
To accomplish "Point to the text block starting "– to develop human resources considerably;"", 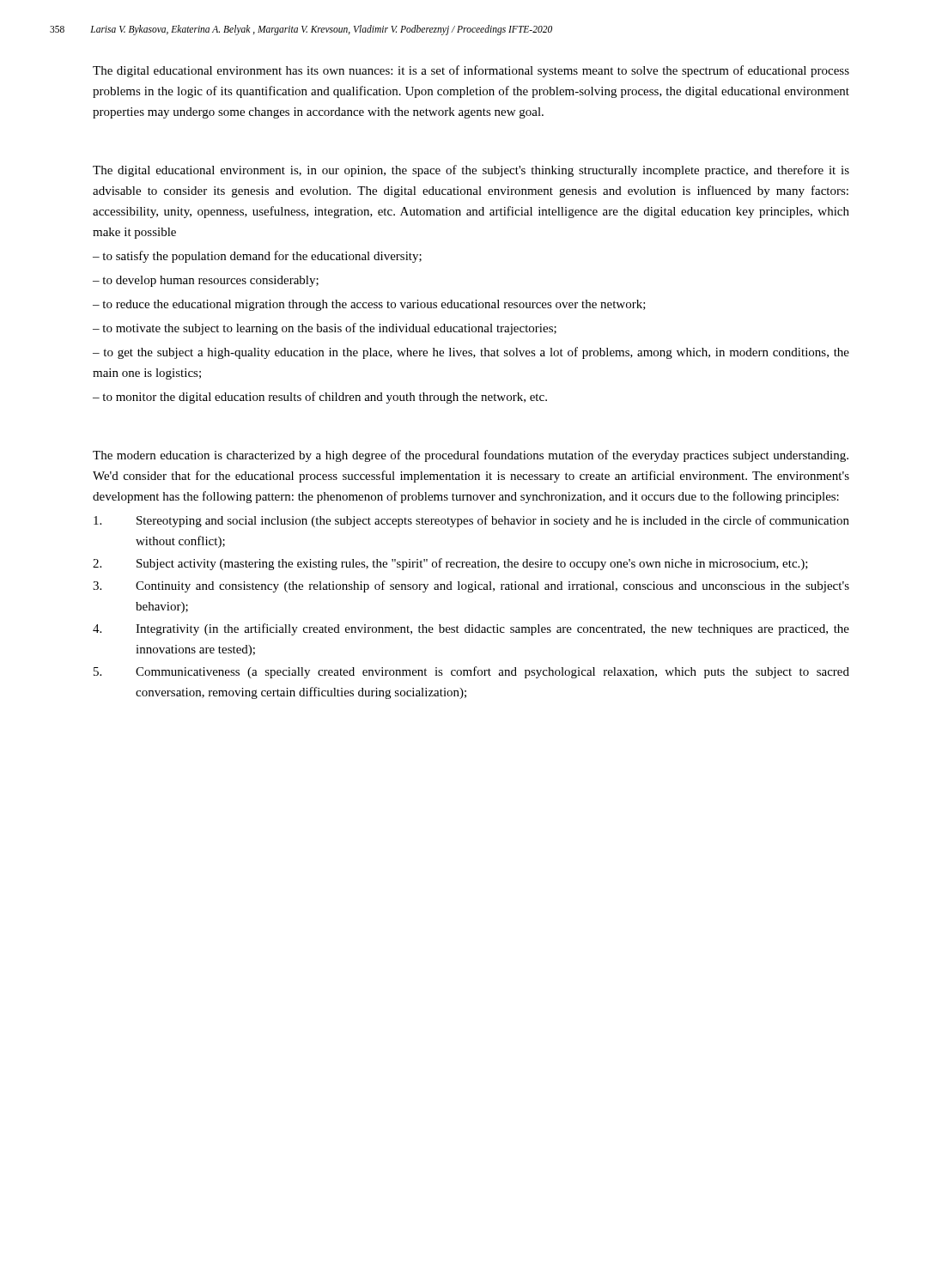I will (x=206, y=280).
